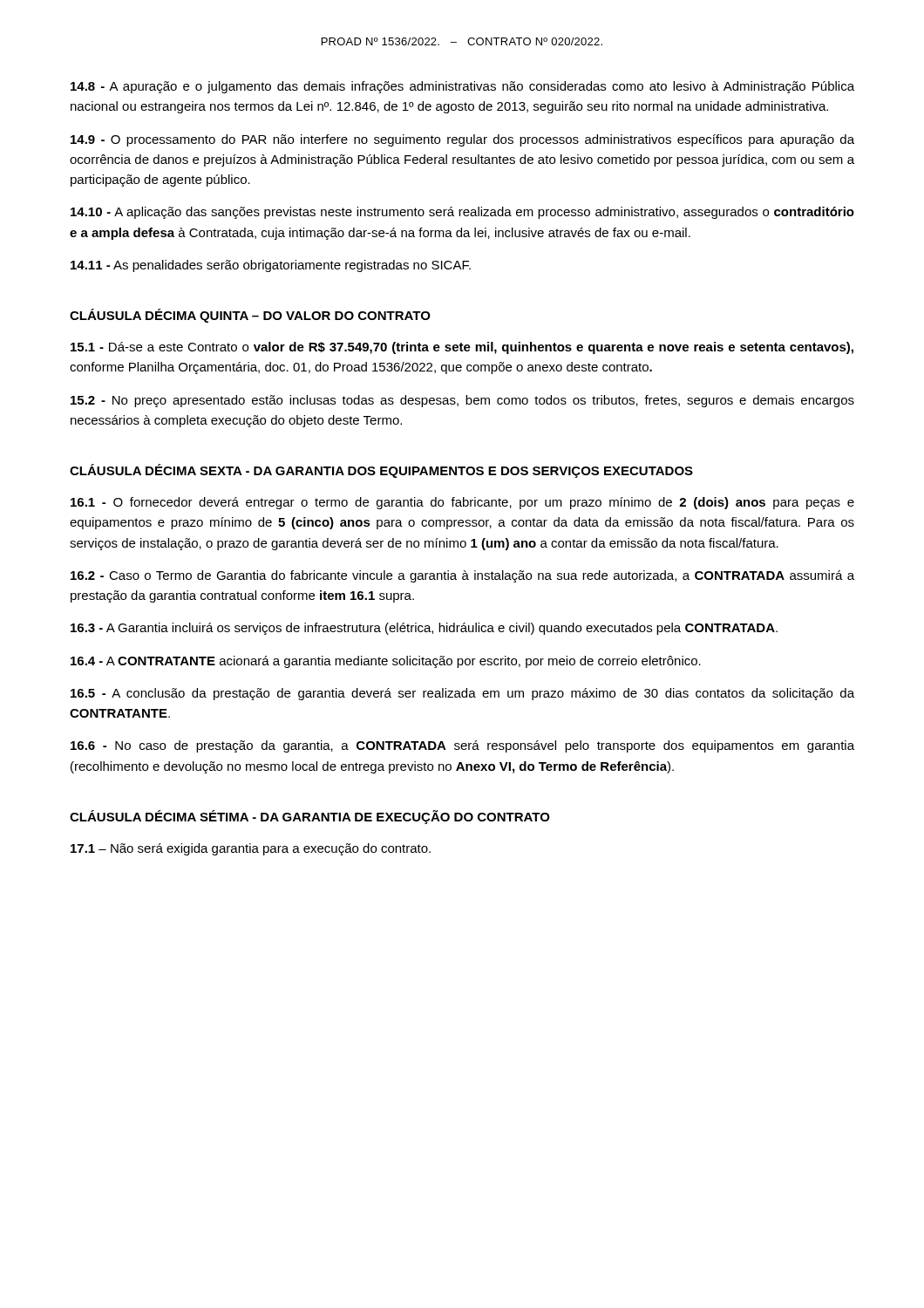924x1308 pixels.
Task: Point to the block beginning "1 - Dá-se a este"
Action: click(462, 357)
